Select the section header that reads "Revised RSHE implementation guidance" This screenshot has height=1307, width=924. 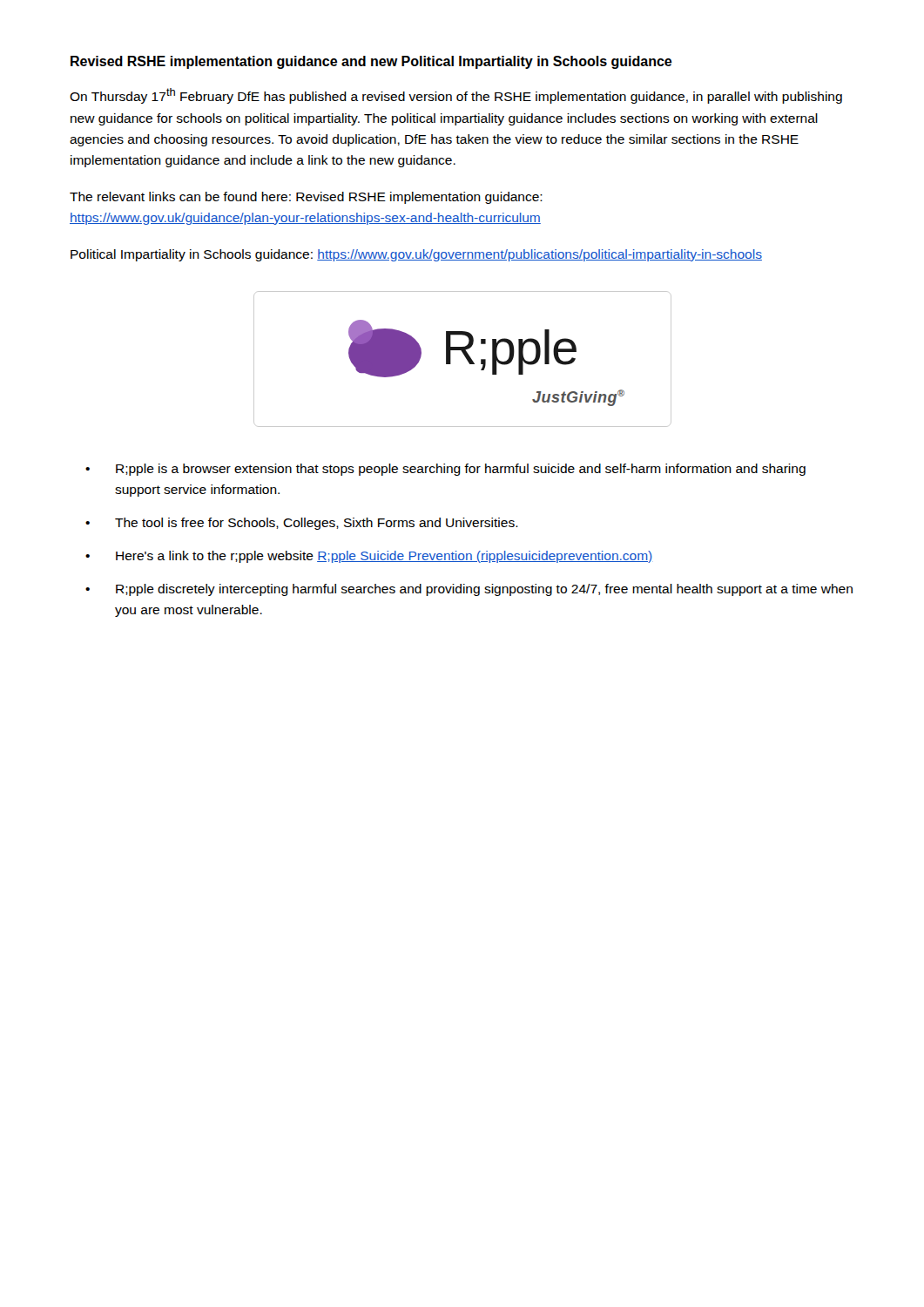click(x=371, y=61)
